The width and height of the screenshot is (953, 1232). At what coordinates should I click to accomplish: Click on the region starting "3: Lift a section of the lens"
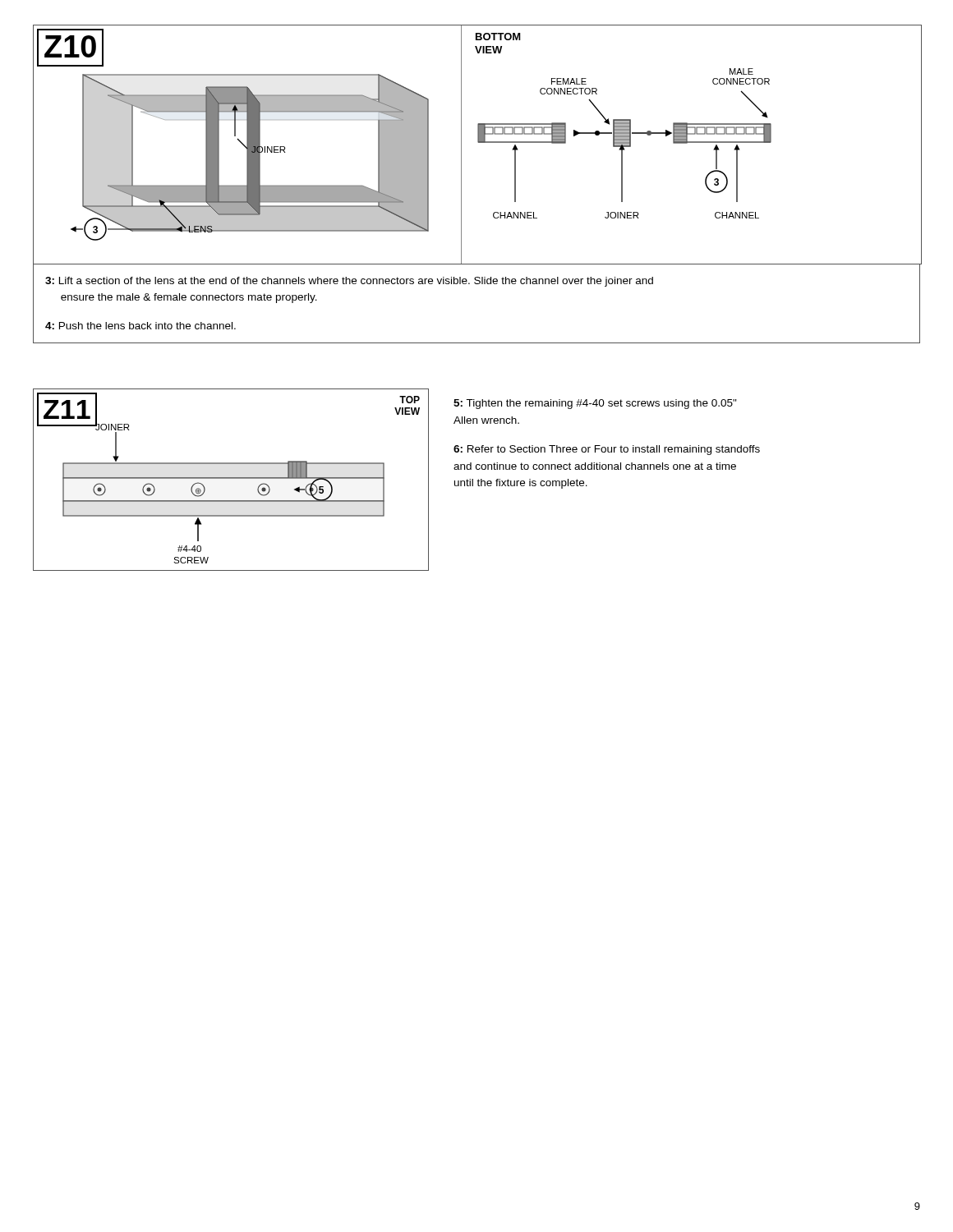[349, 289]
